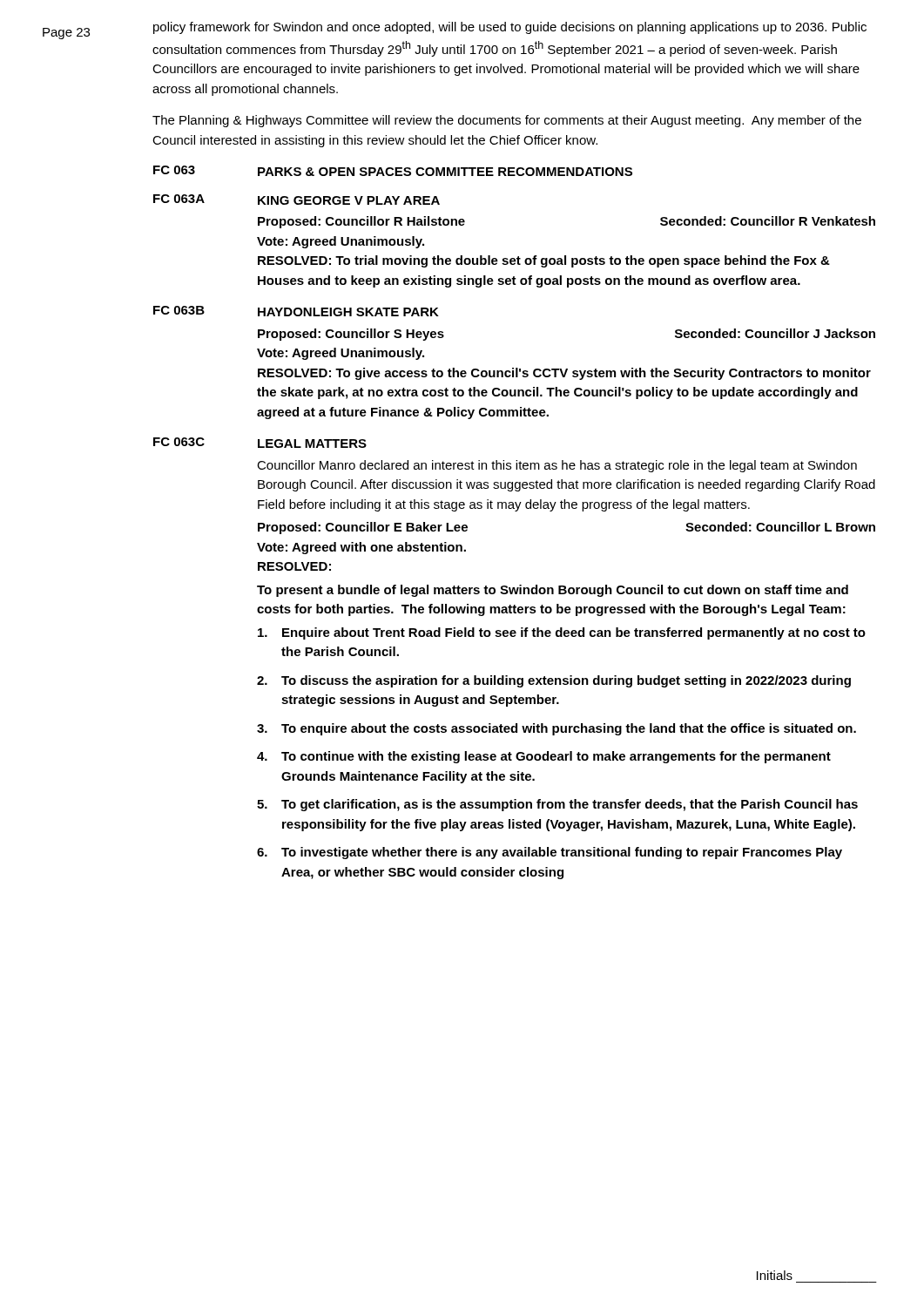This screenshot has width=924, height=1307.
Task: Find the text block starting "3. To enquire about the costs associated with"
Action: click(x=514, y=731)
